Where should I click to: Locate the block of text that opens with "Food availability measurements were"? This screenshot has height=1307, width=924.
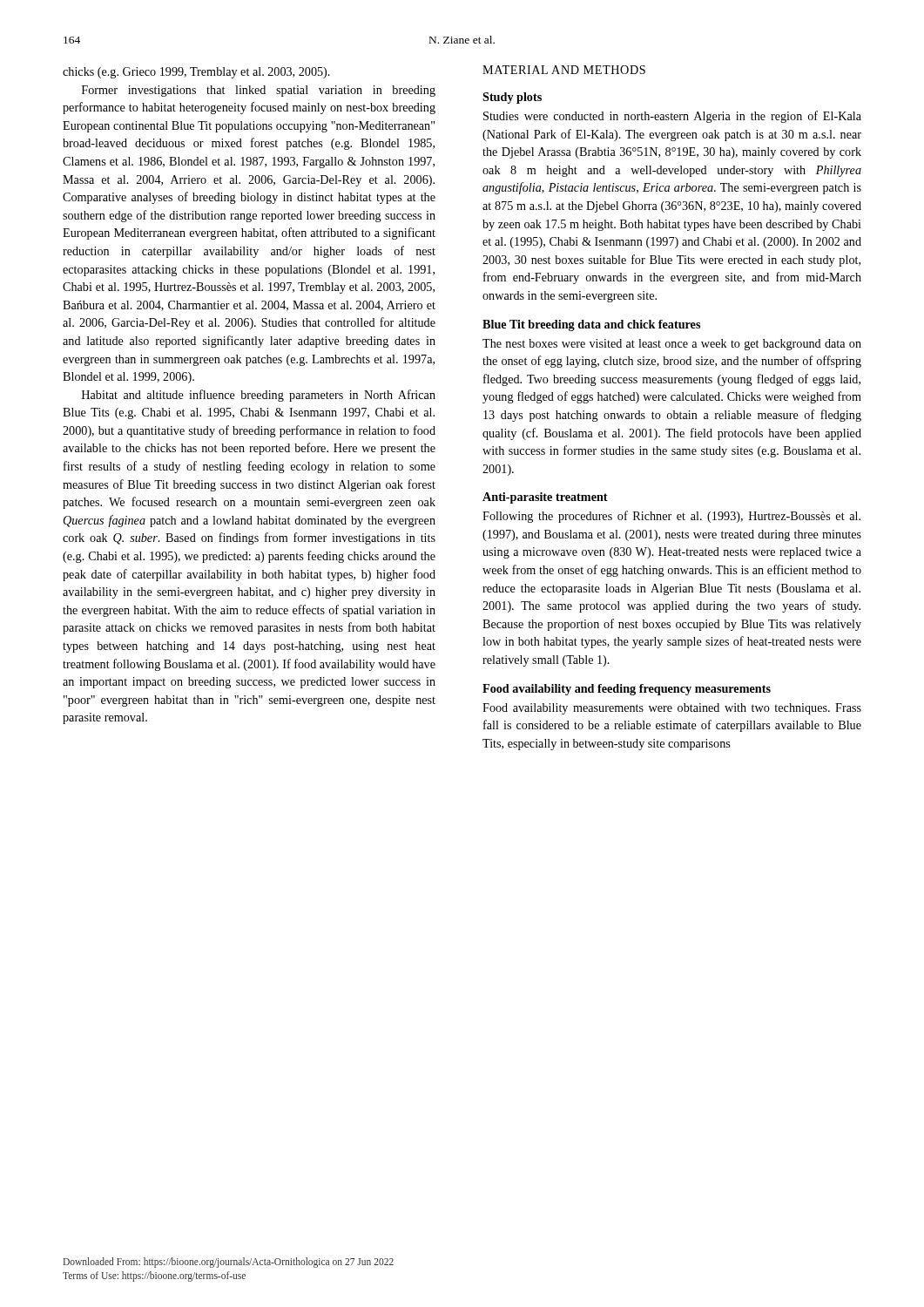[672, 725]
